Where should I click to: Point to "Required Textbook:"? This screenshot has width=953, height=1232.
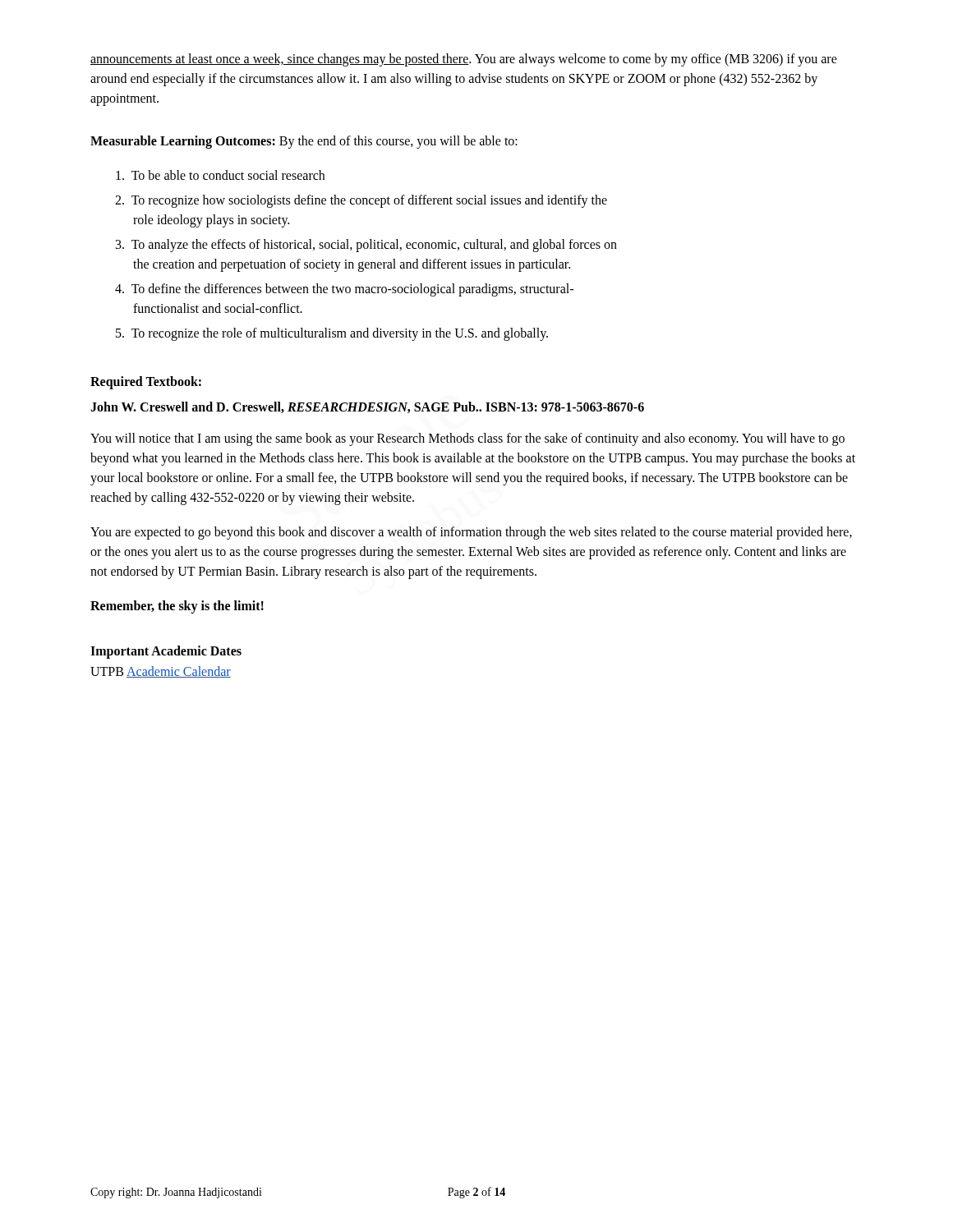[146, 381]
